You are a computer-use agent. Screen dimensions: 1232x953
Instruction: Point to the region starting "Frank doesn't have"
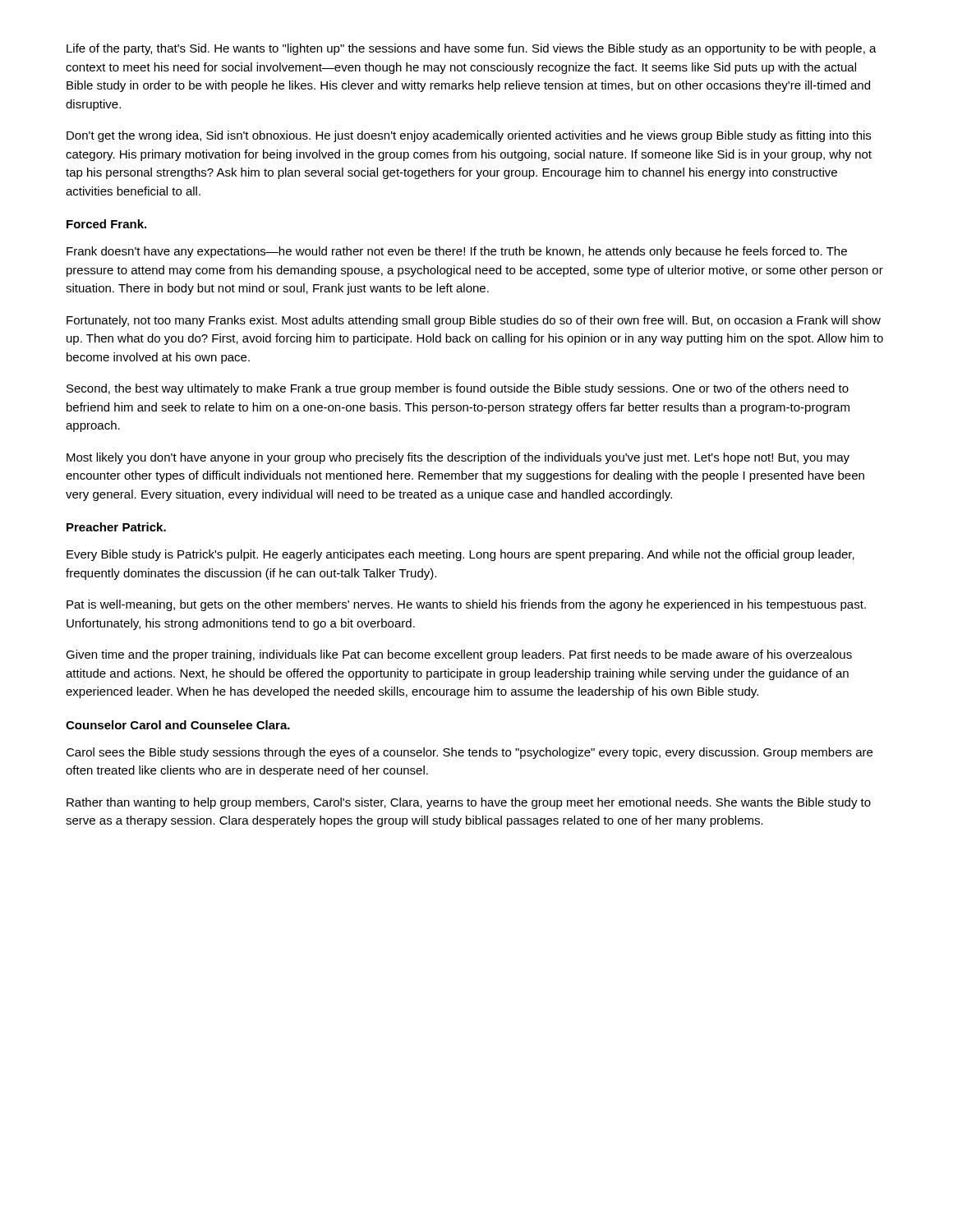tap(476, 270)
